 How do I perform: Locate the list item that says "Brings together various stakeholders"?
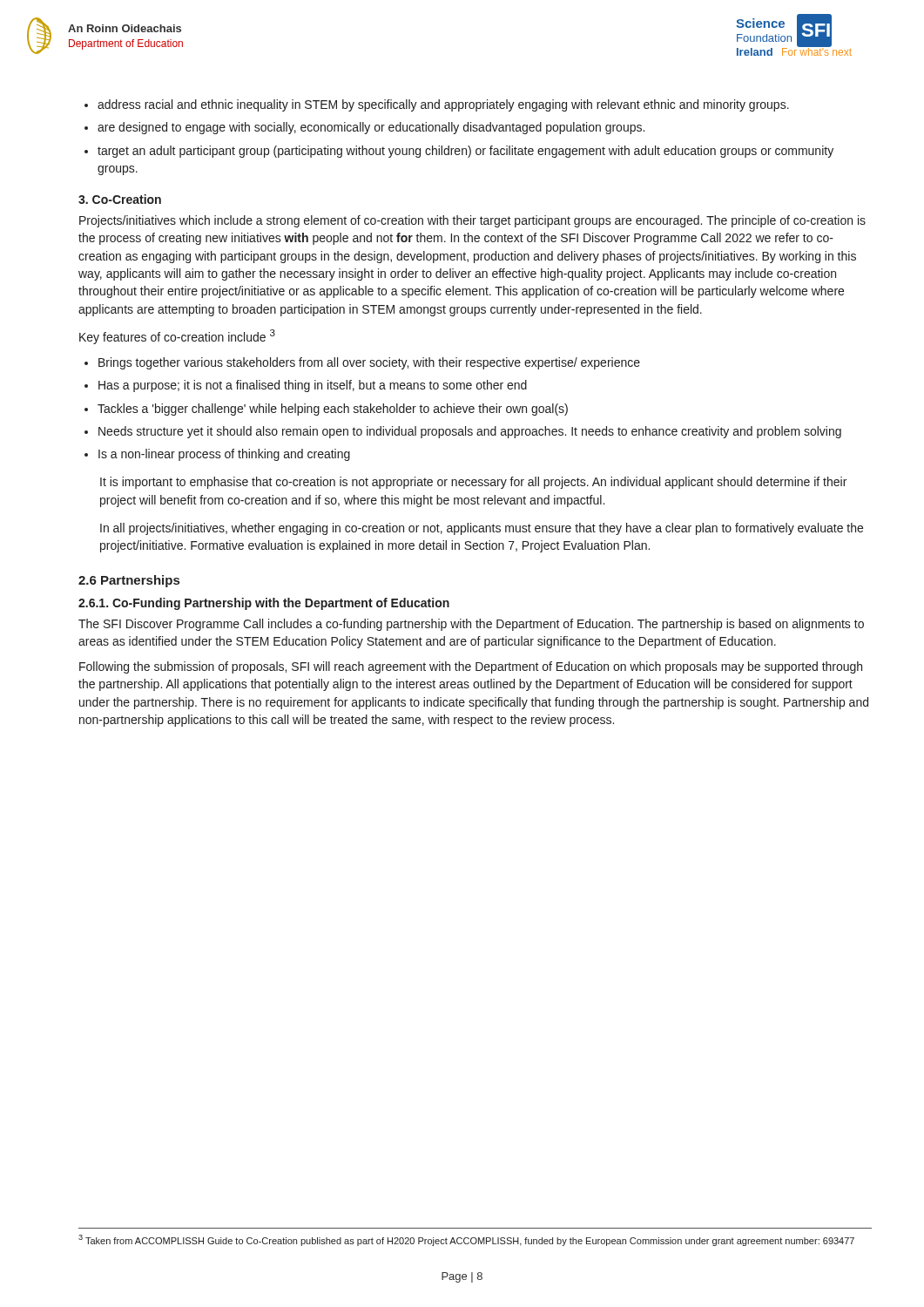pyautogui.click(x=369, y=362)
